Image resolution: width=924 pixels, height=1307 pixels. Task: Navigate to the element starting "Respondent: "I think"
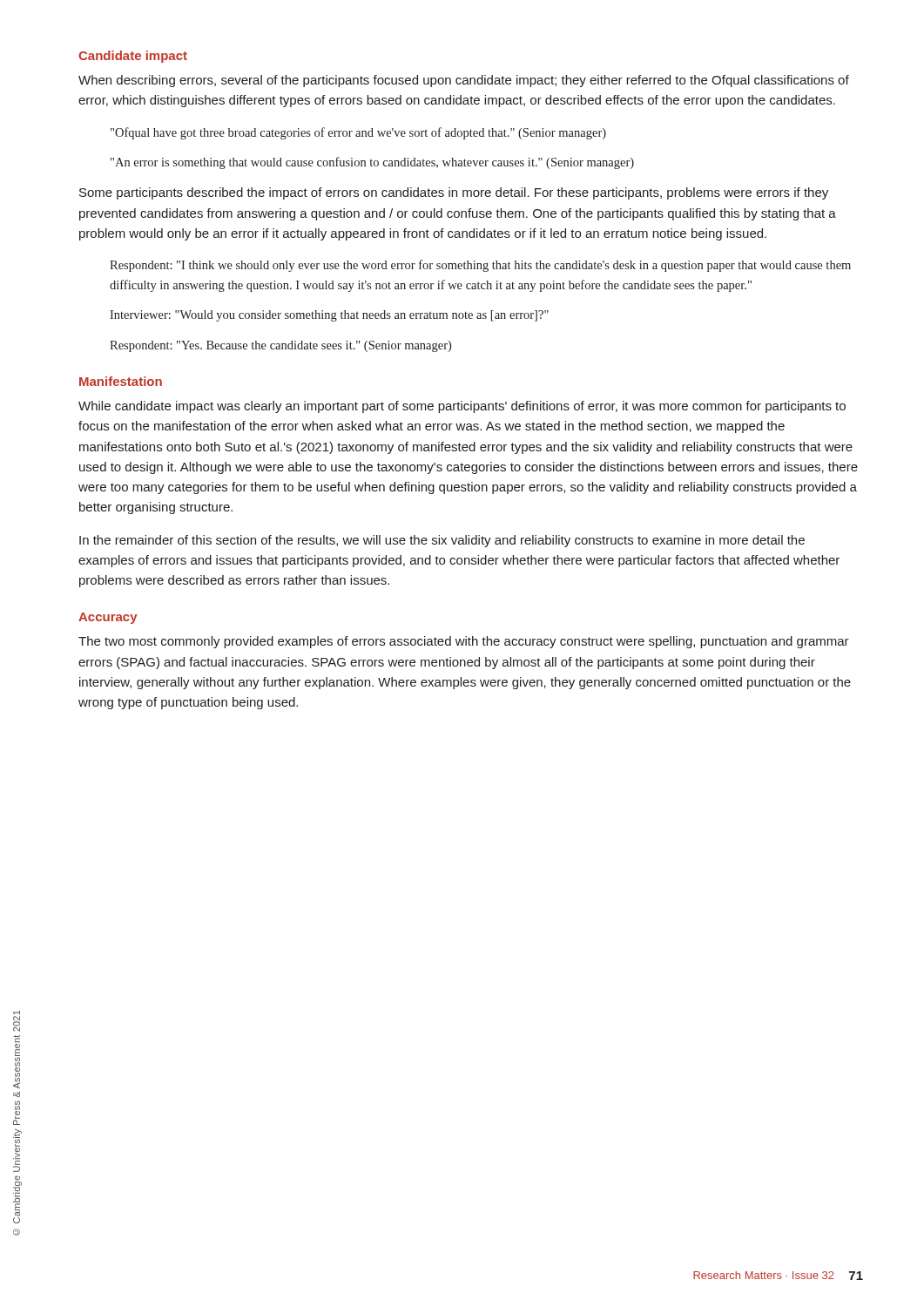pos(480,275)
